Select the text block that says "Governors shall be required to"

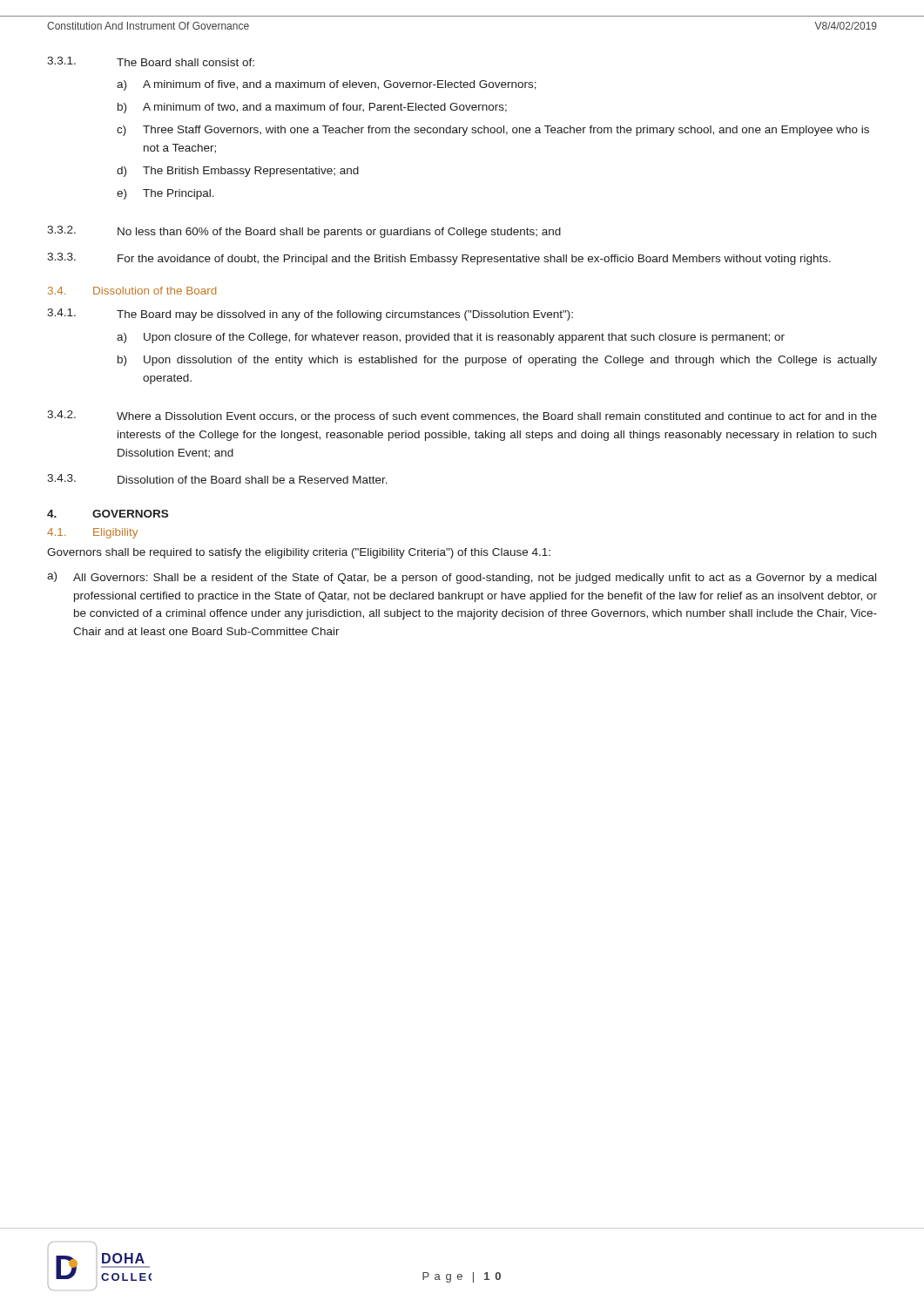(x=299, y=552)
